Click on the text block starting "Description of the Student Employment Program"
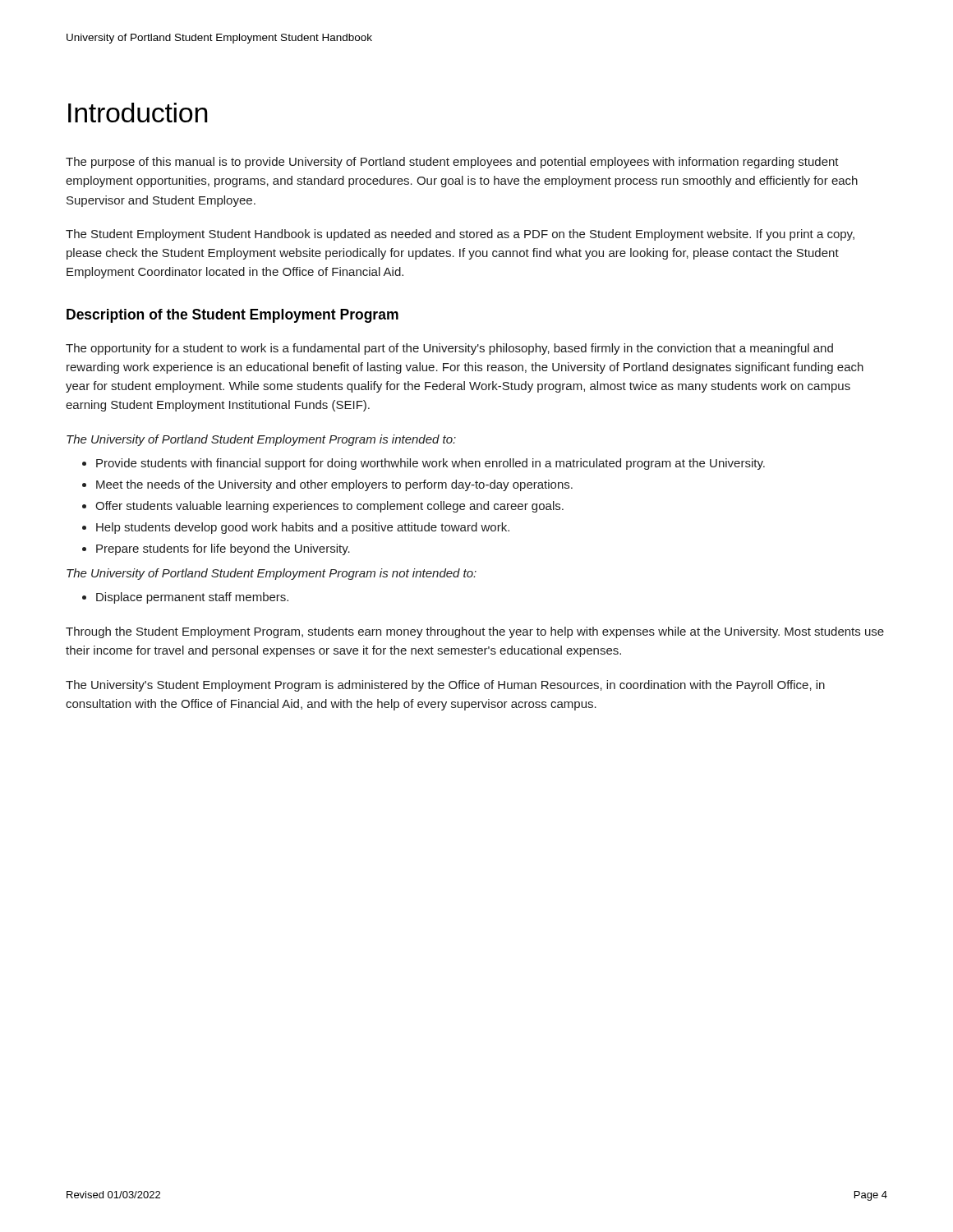 coord(232,314)
